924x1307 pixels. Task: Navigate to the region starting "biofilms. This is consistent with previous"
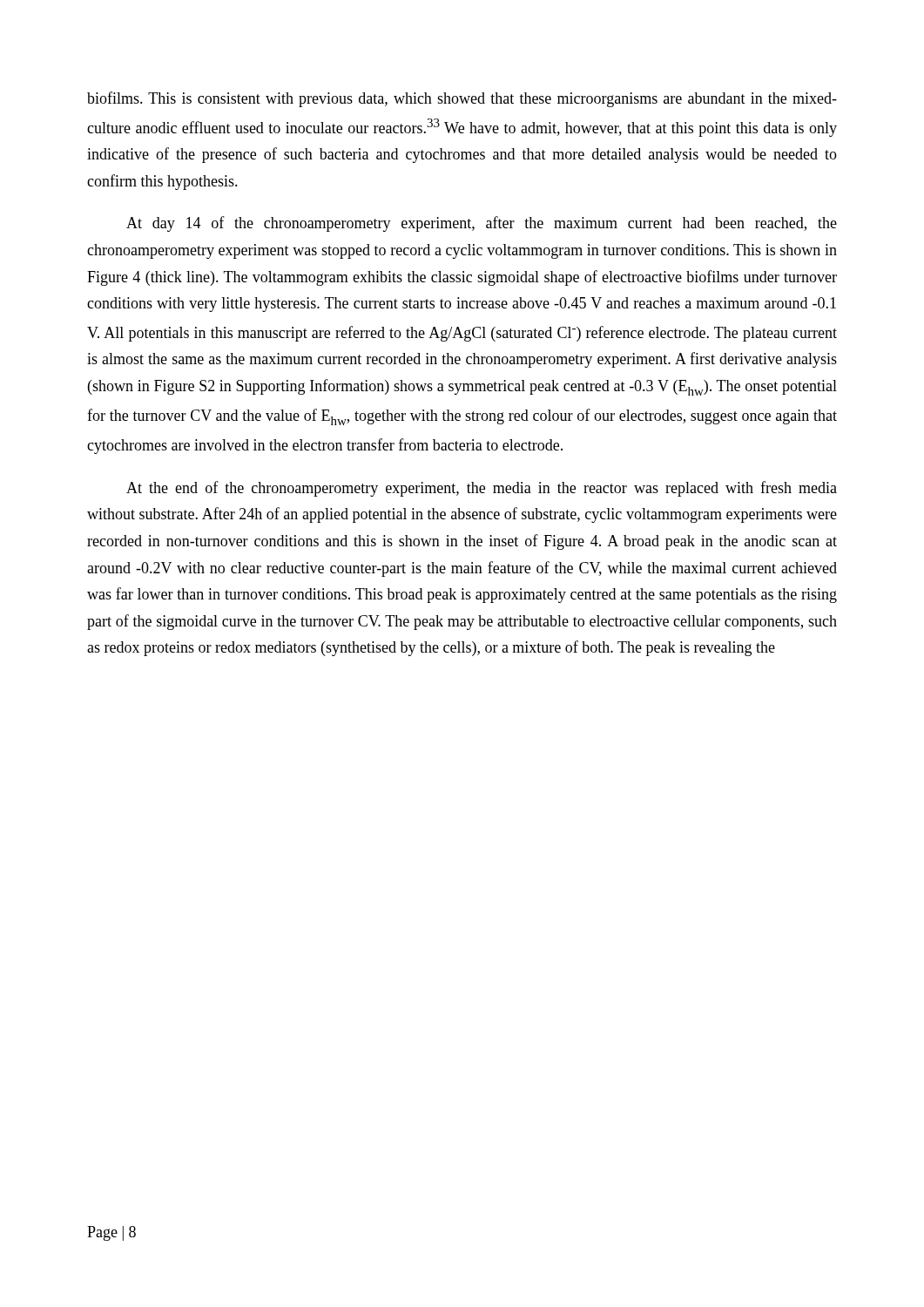(x=462, y=140)
